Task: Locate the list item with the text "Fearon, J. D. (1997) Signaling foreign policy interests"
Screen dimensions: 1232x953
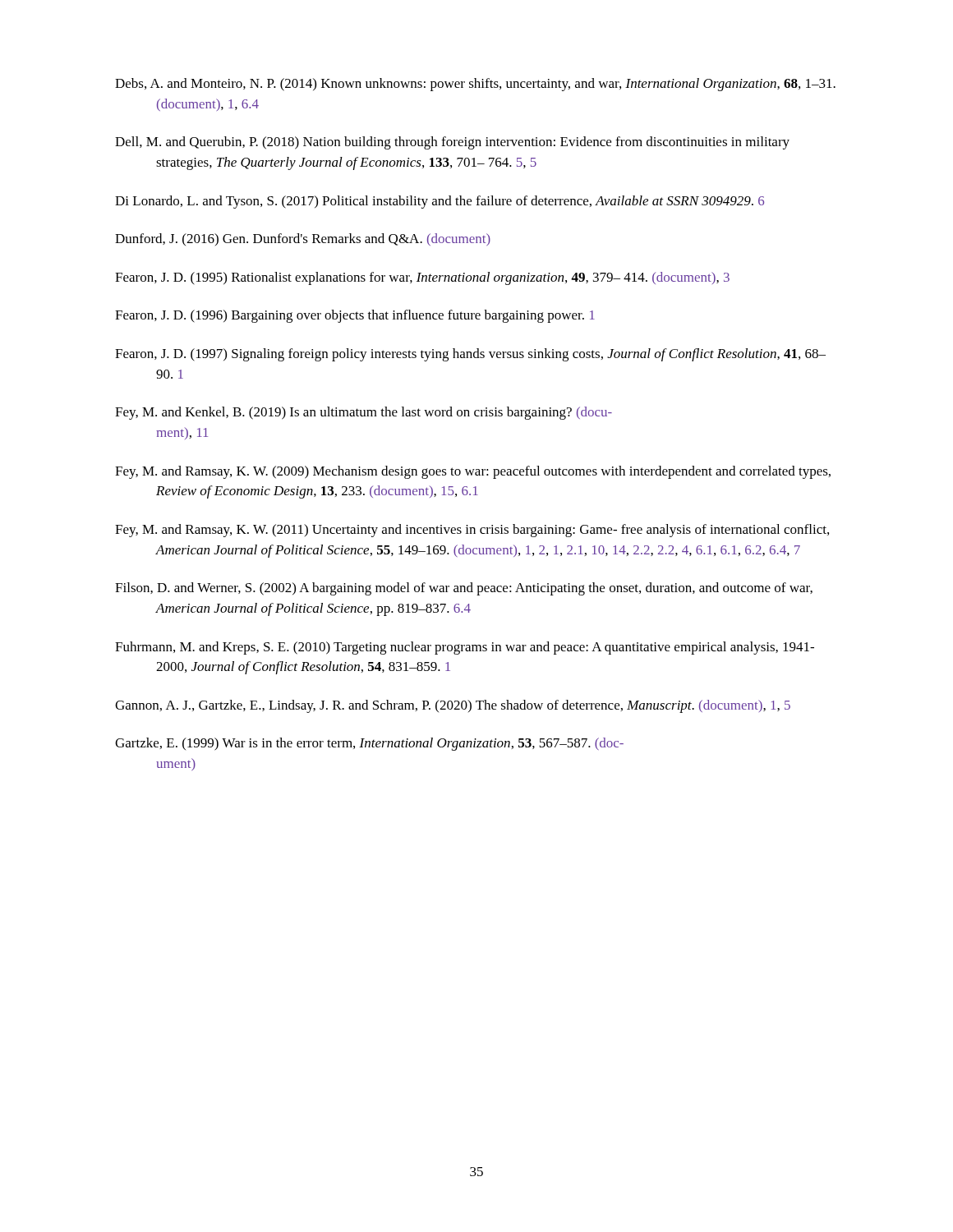Action: pos(470,364)
